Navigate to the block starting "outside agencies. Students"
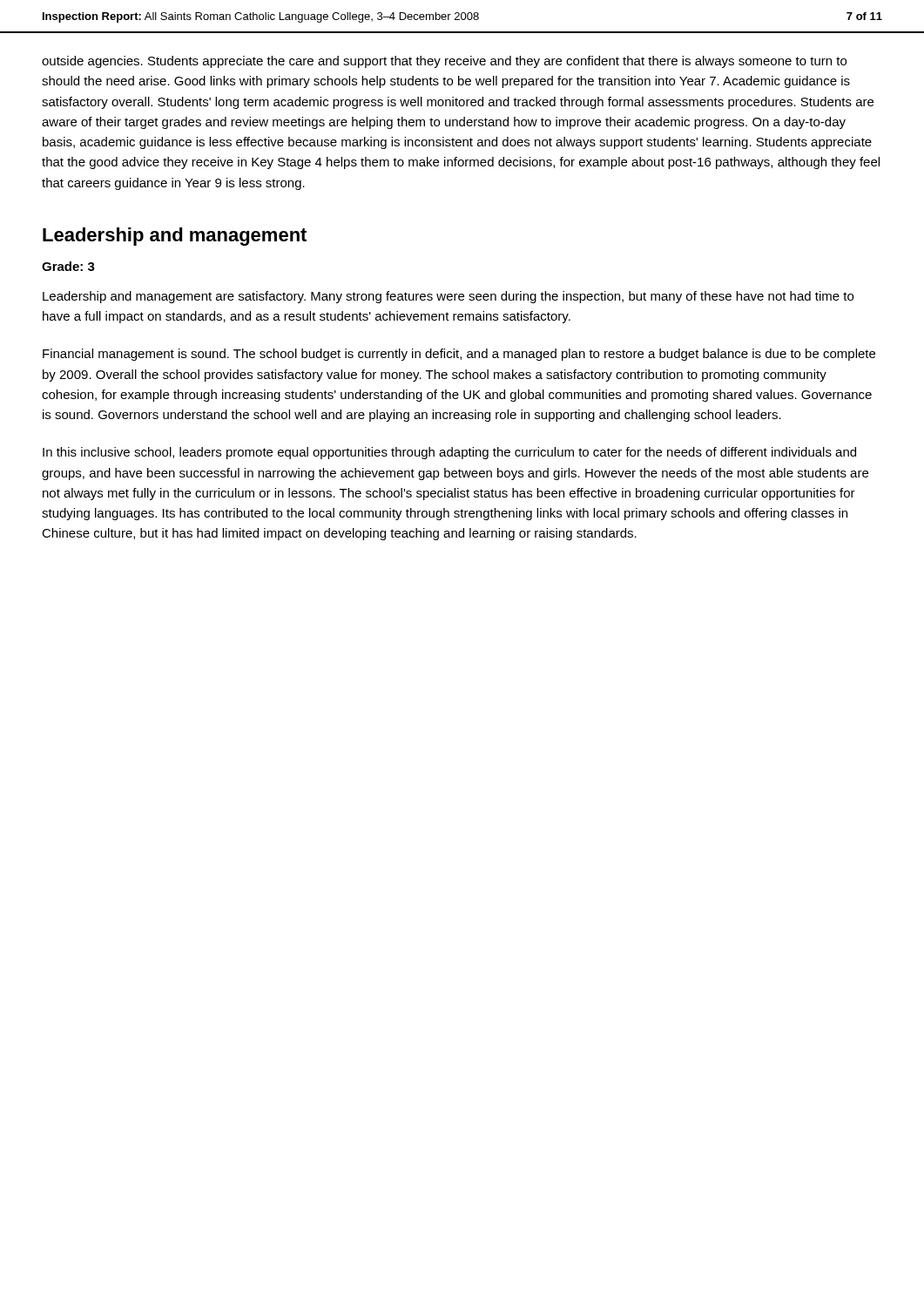 tap(461, 121)
